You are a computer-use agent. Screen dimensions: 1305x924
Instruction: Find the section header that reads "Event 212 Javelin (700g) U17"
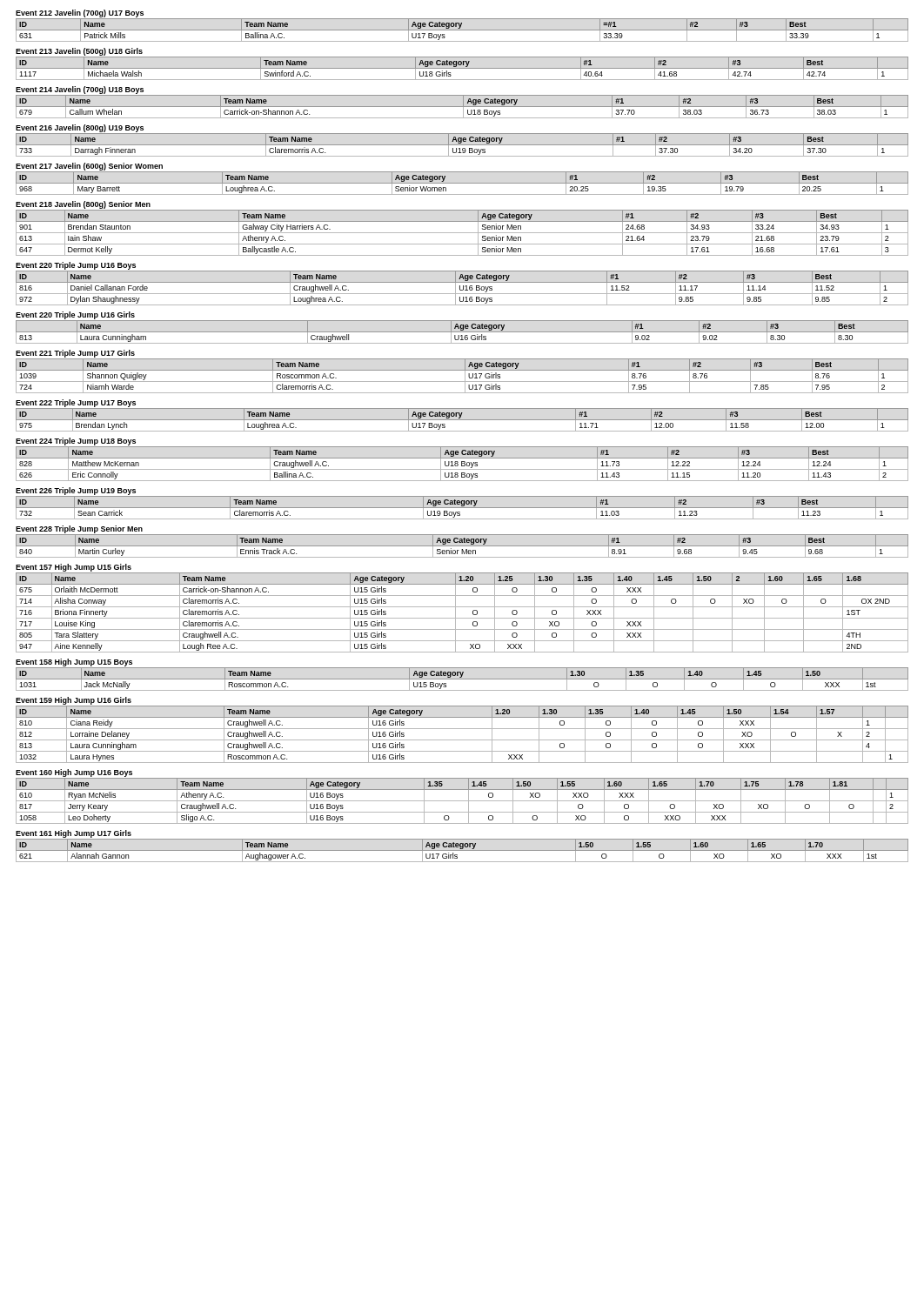click(x=80, y=13)
